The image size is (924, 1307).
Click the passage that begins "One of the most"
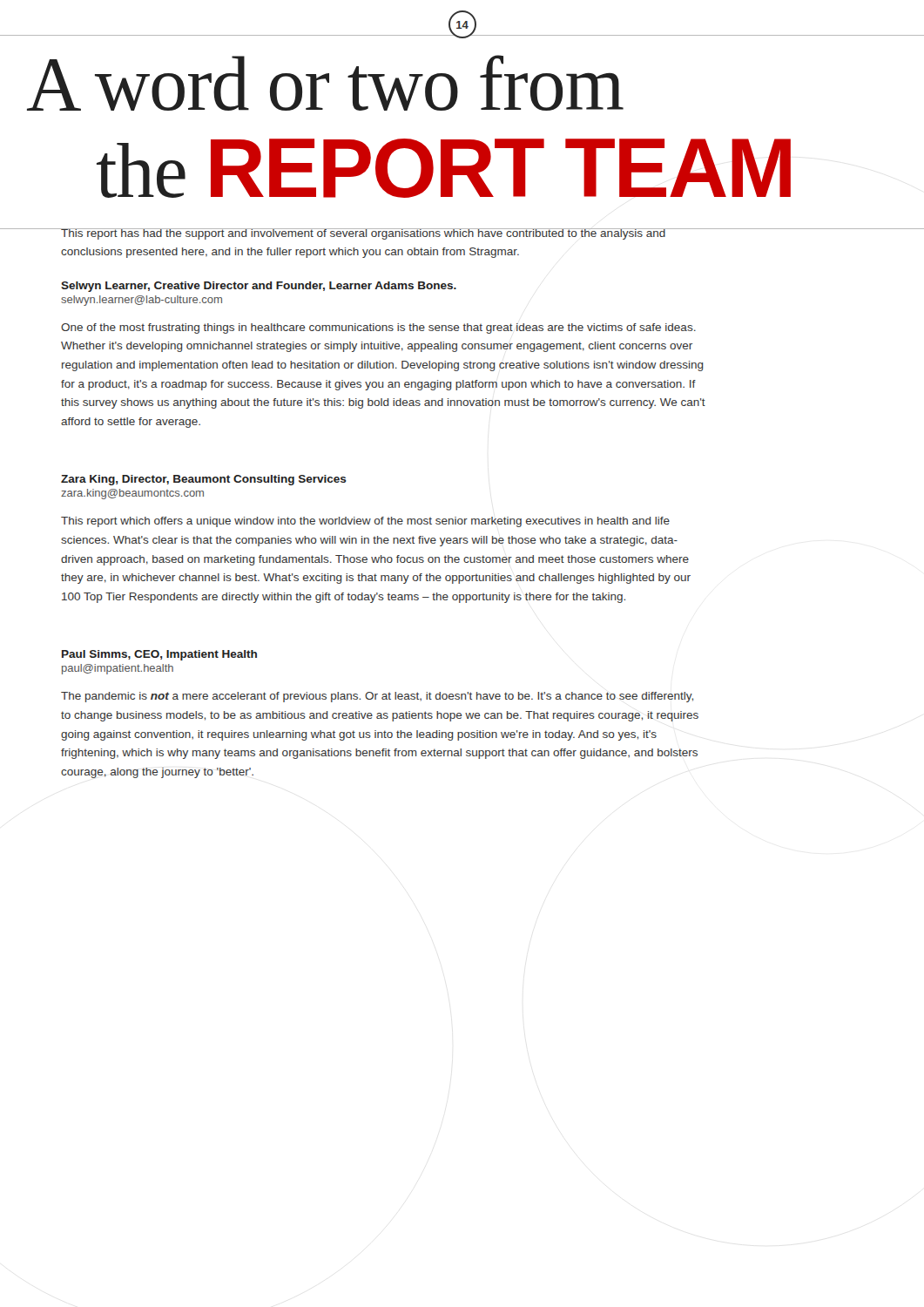tap(383, 374)
